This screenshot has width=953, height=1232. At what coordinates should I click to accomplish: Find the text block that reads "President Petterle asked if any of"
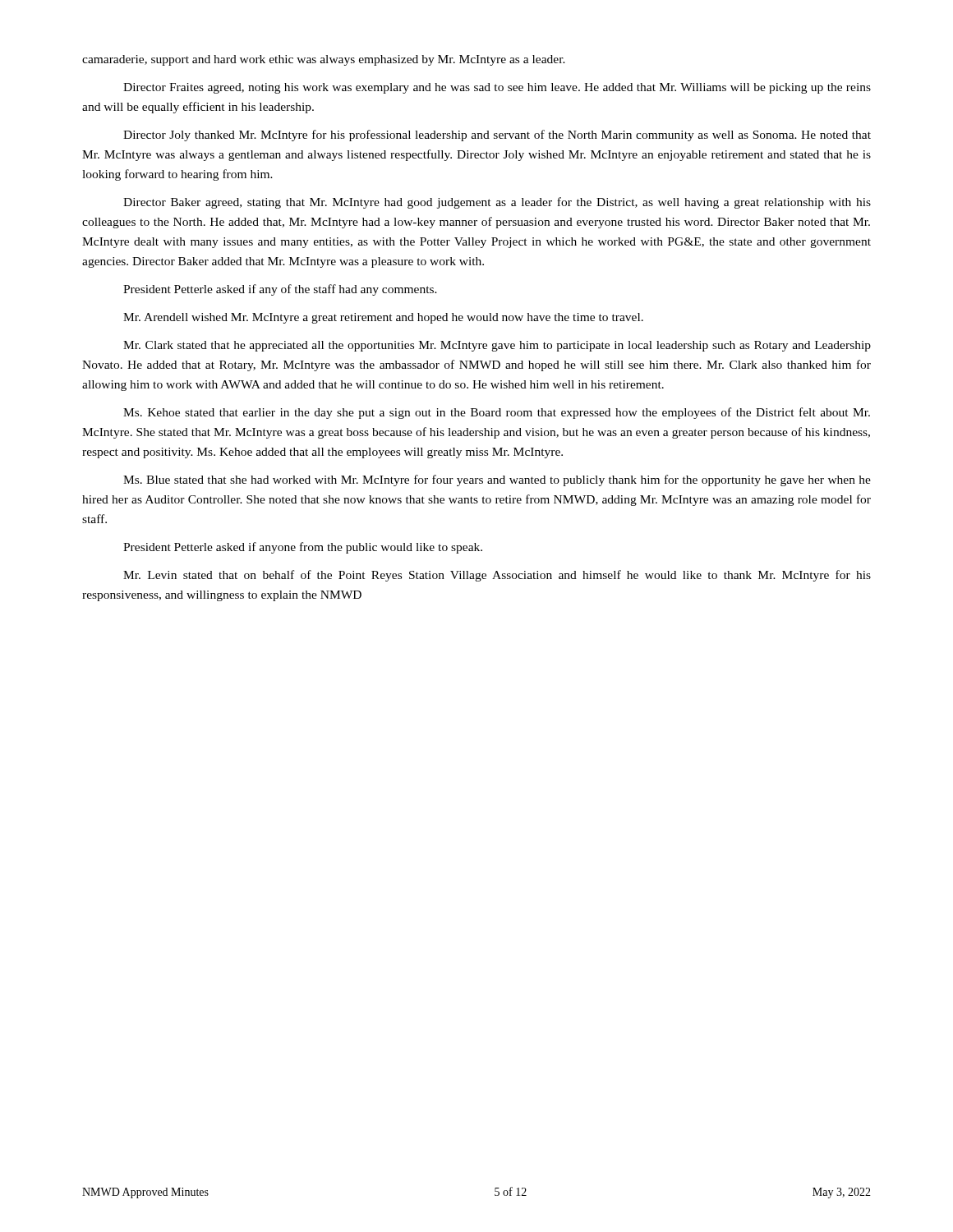click(280, 290)
